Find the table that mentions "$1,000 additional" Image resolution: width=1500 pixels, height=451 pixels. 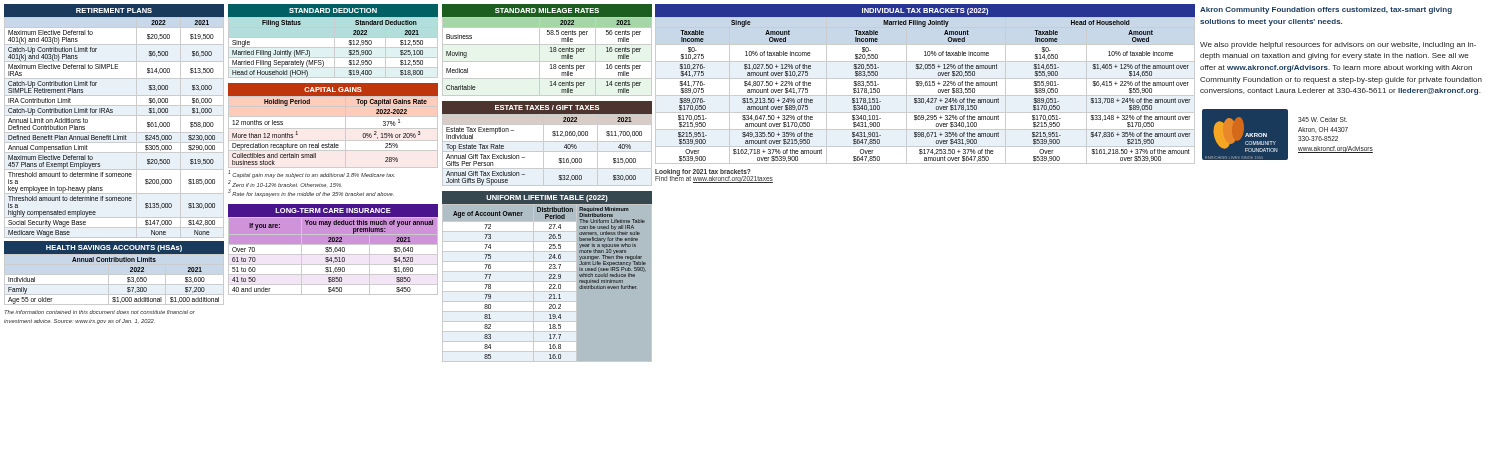point(114,273)
